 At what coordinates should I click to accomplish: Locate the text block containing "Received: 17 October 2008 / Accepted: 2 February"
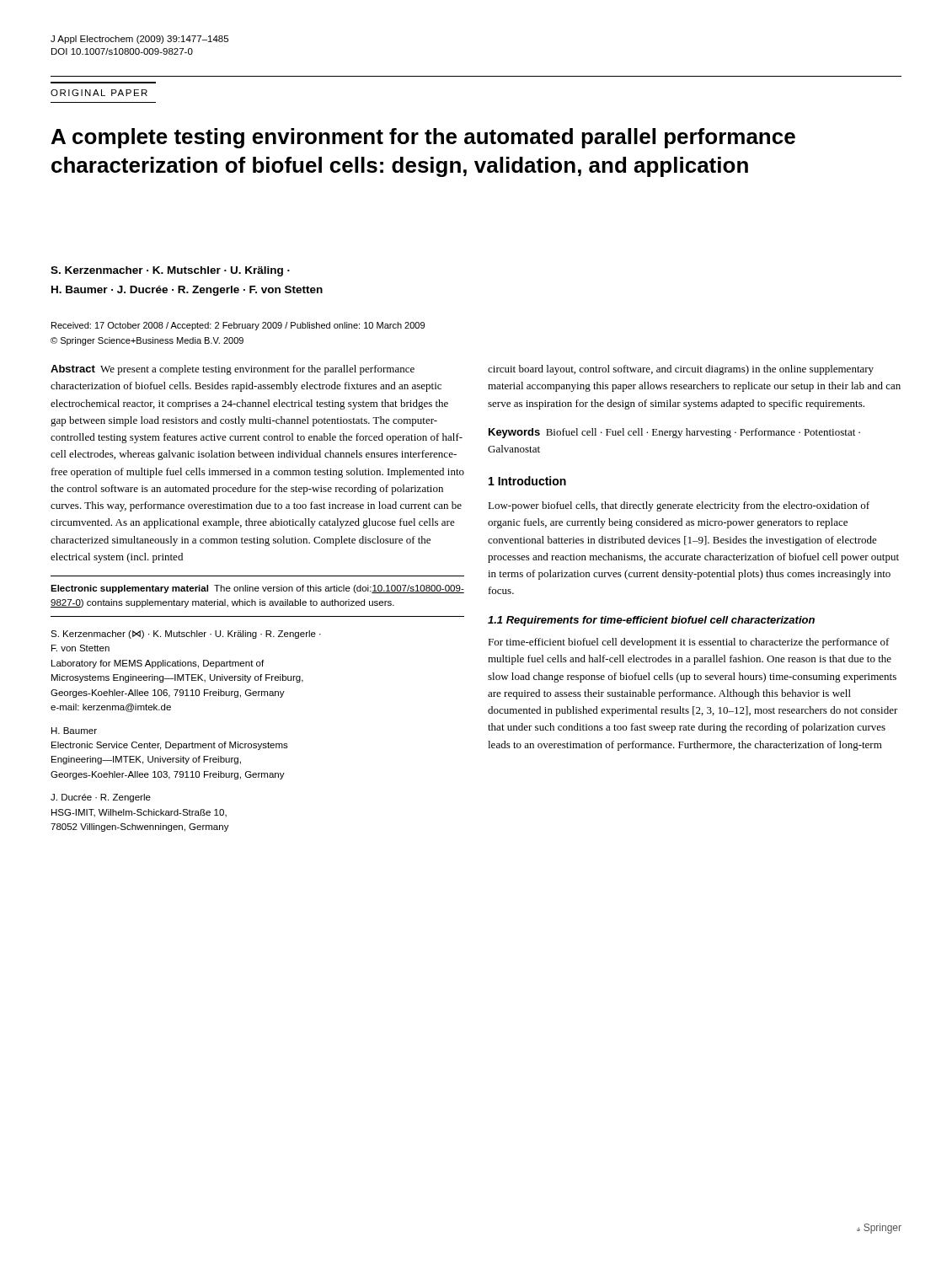[x=238, y=326]
